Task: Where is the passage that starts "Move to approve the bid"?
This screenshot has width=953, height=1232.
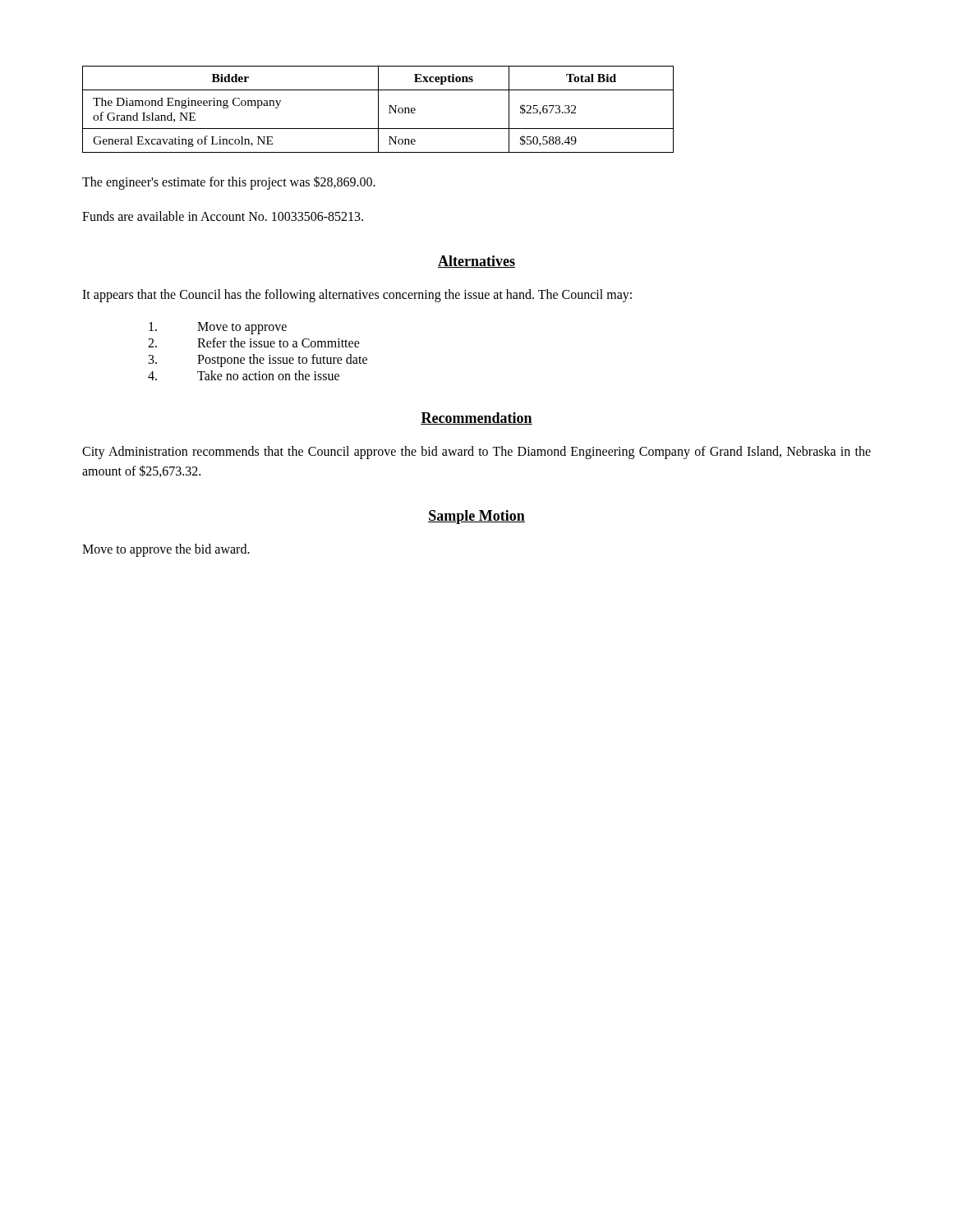Action: tap(166, 549)
